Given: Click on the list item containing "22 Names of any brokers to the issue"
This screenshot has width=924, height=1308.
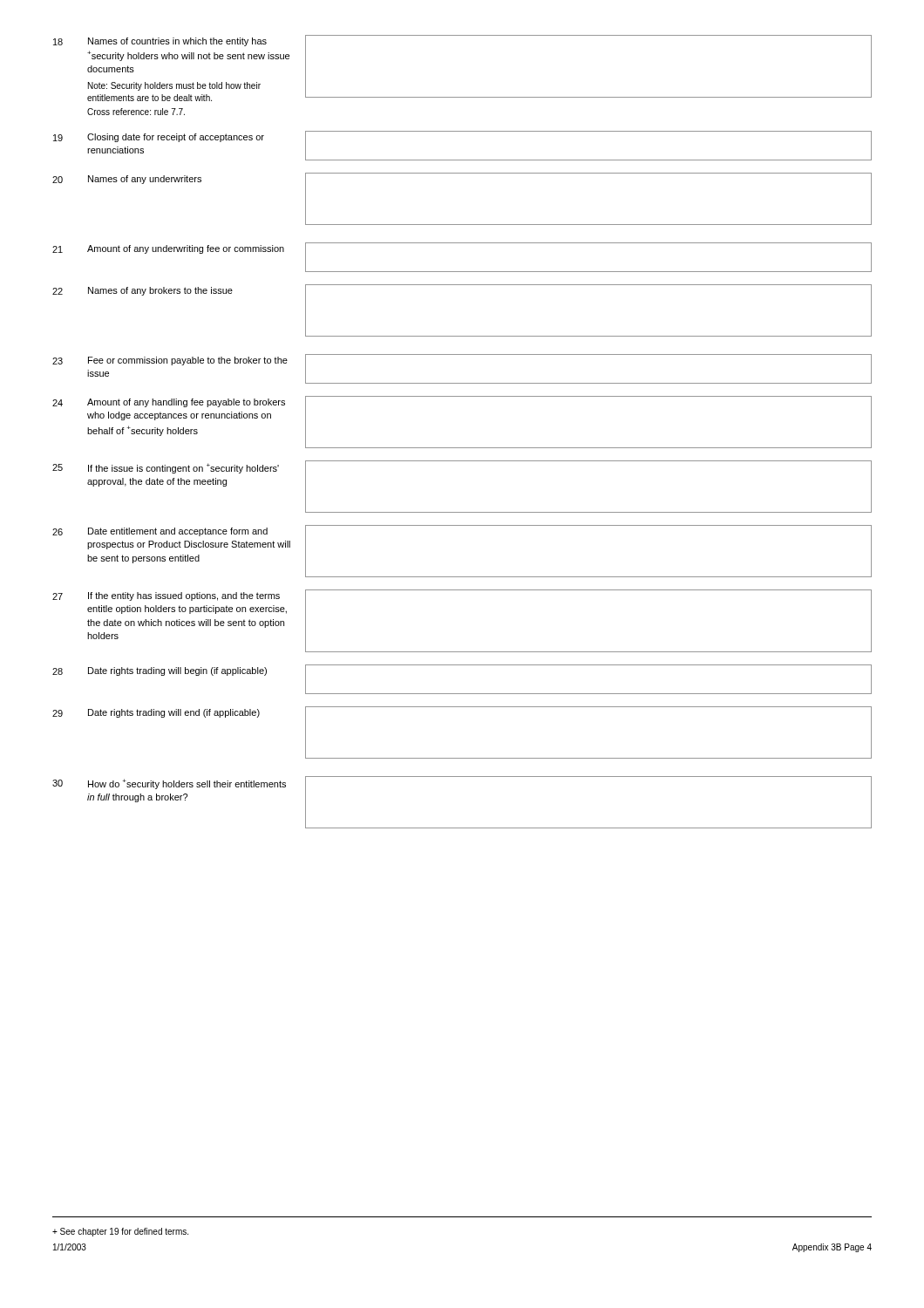Looking at the screenshot, I should pyautogui.click(x=462, y=310).
